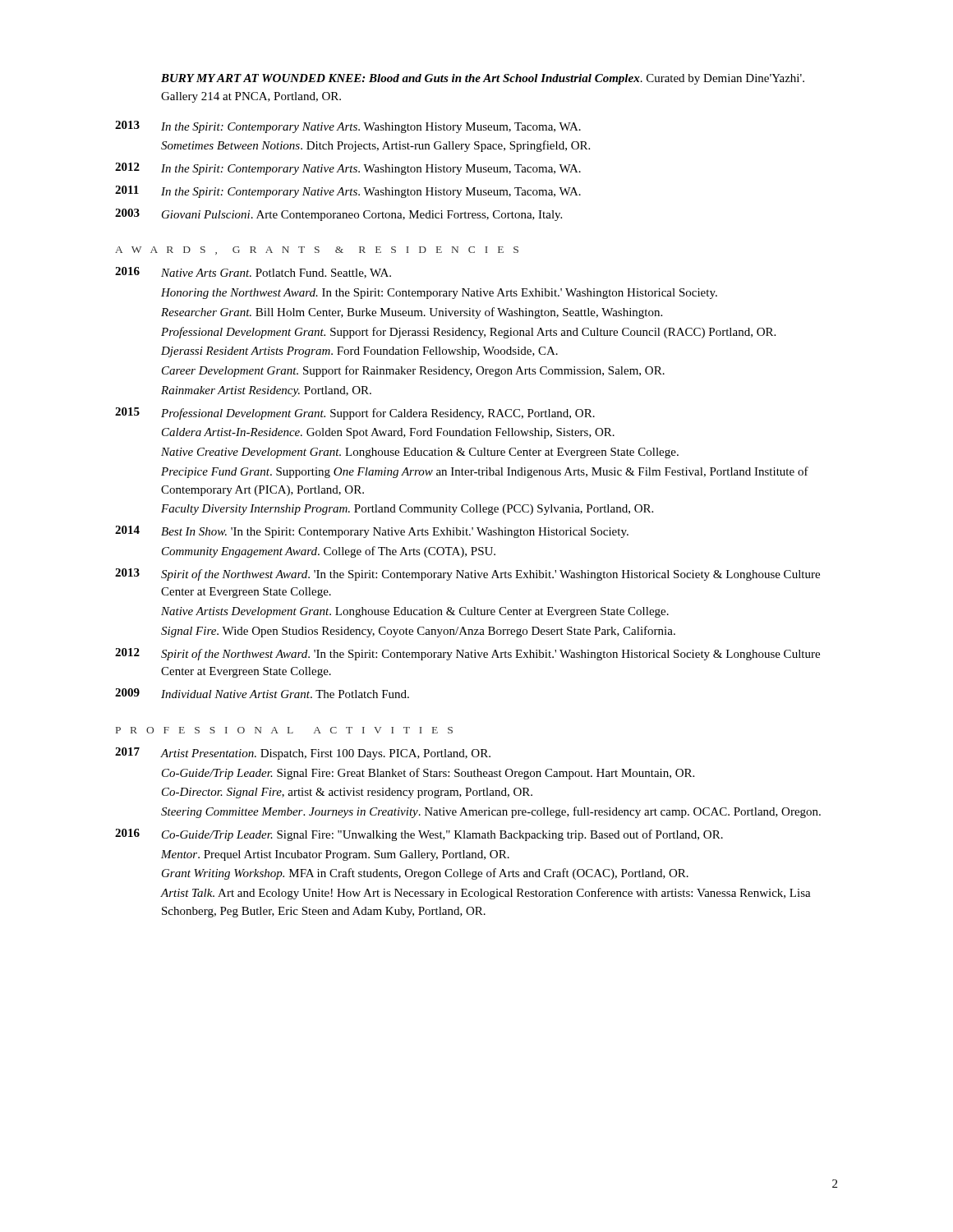Navigate to the block starting "2003 Giovani Pulscioni. Arte Contemporaneo Cortona,"
The height and width of the screenshot is (1232, 953).
coord(476,215)
